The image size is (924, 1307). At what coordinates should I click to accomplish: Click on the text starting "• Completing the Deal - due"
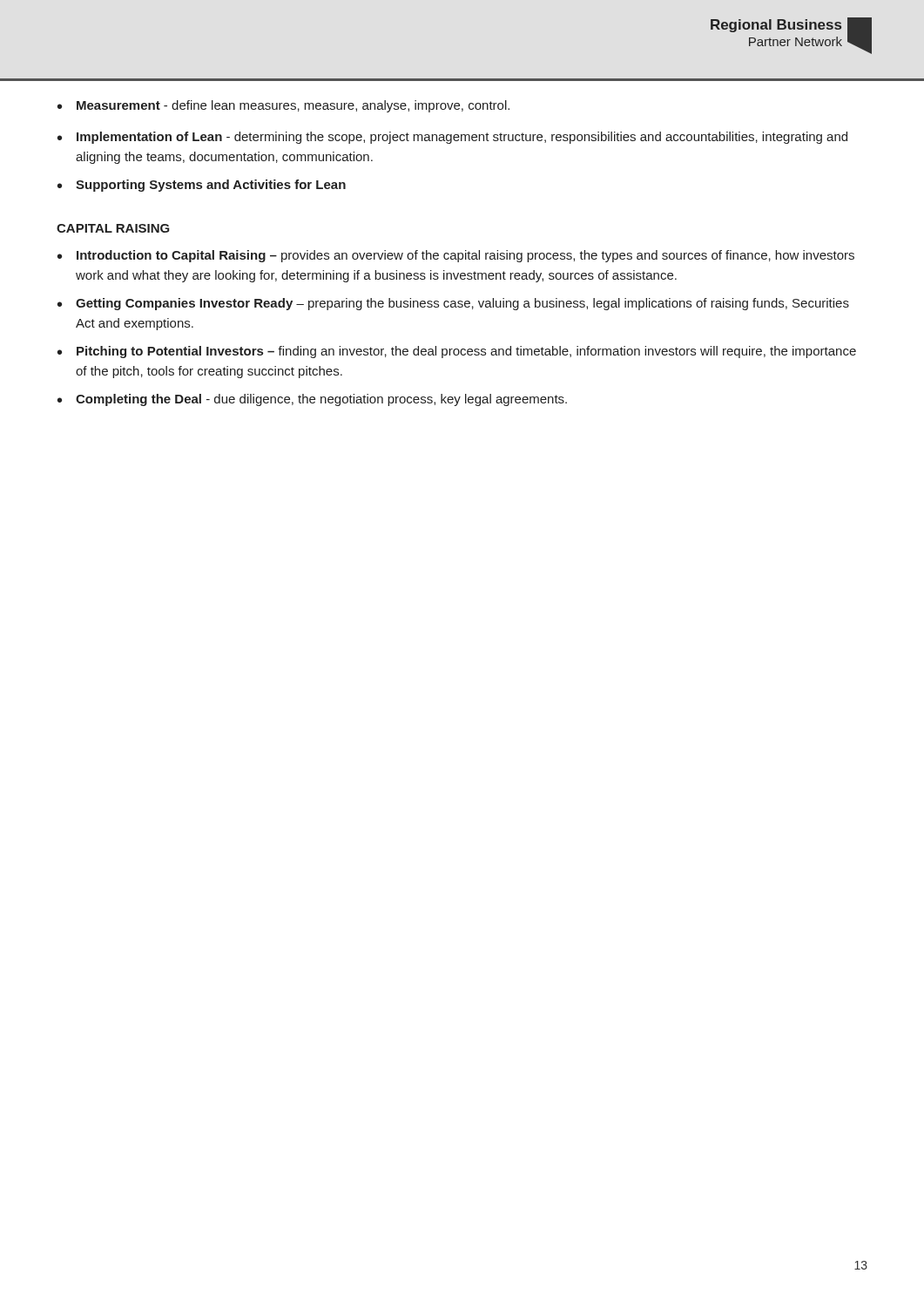[x=312, y=401]
